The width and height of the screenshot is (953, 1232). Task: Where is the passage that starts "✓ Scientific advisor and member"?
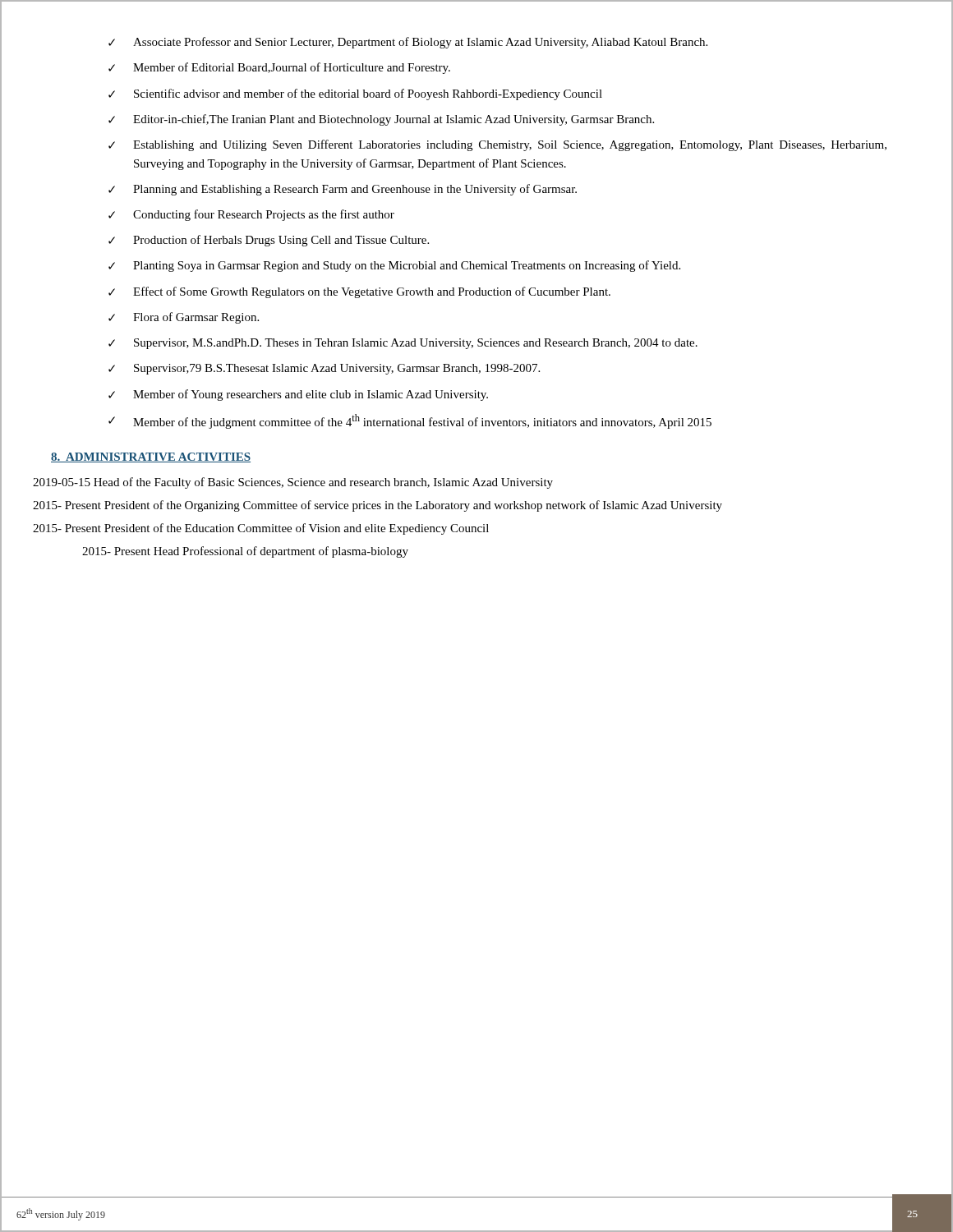(497, 94)
